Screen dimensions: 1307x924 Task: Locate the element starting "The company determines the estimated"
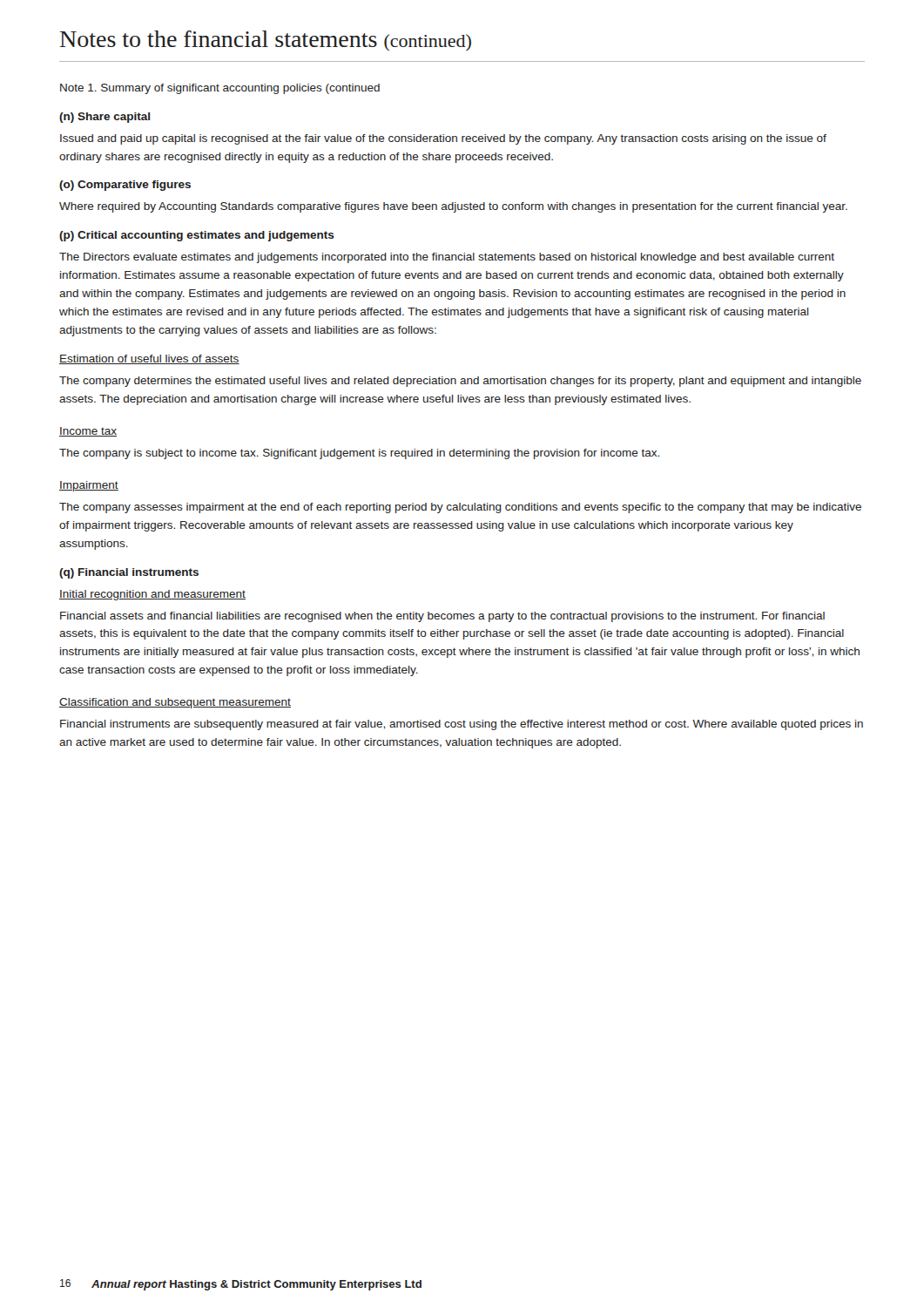(460, 389)
